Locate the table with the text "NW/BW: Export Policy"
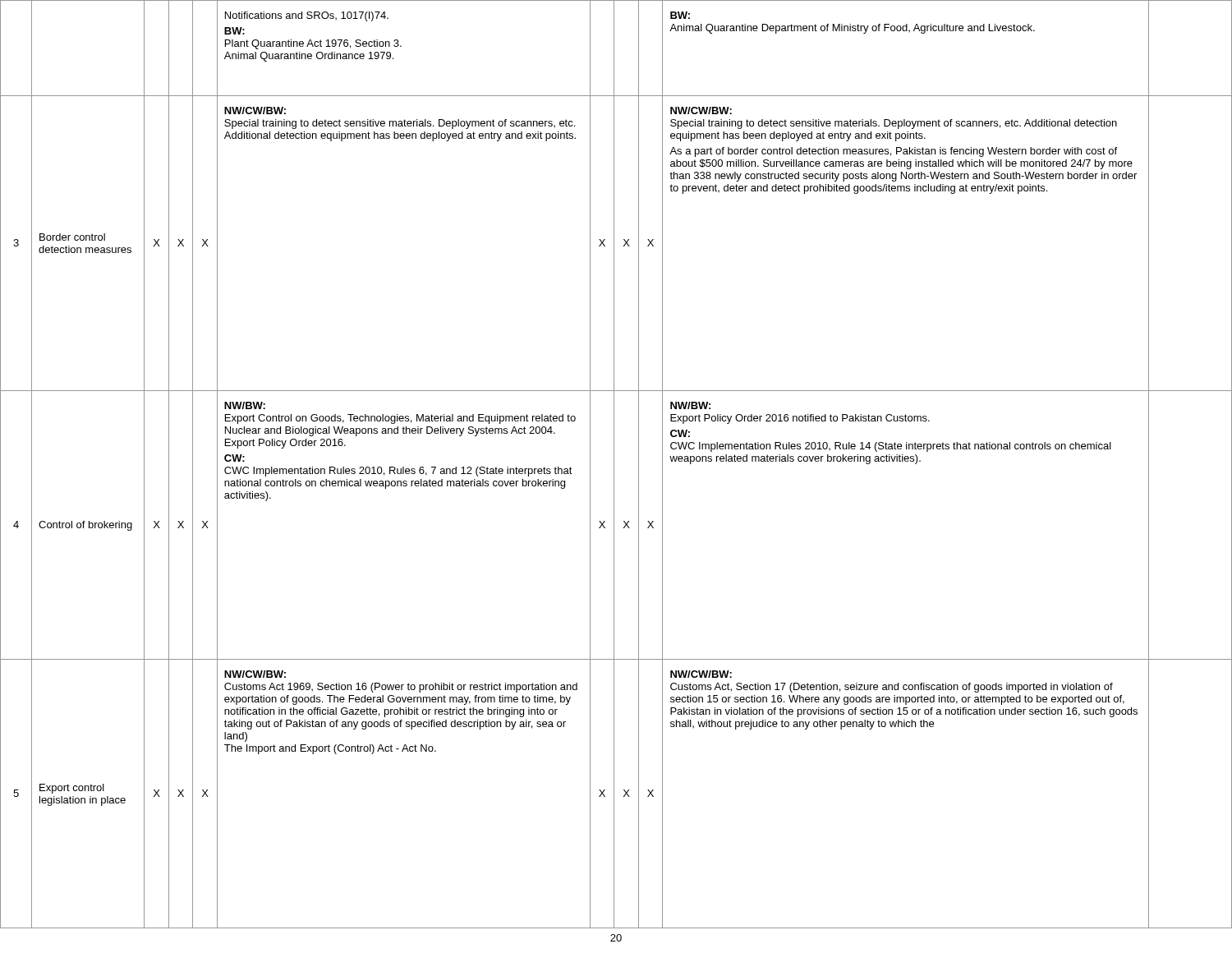This screenshot has width=1232, height=953. 616,464
